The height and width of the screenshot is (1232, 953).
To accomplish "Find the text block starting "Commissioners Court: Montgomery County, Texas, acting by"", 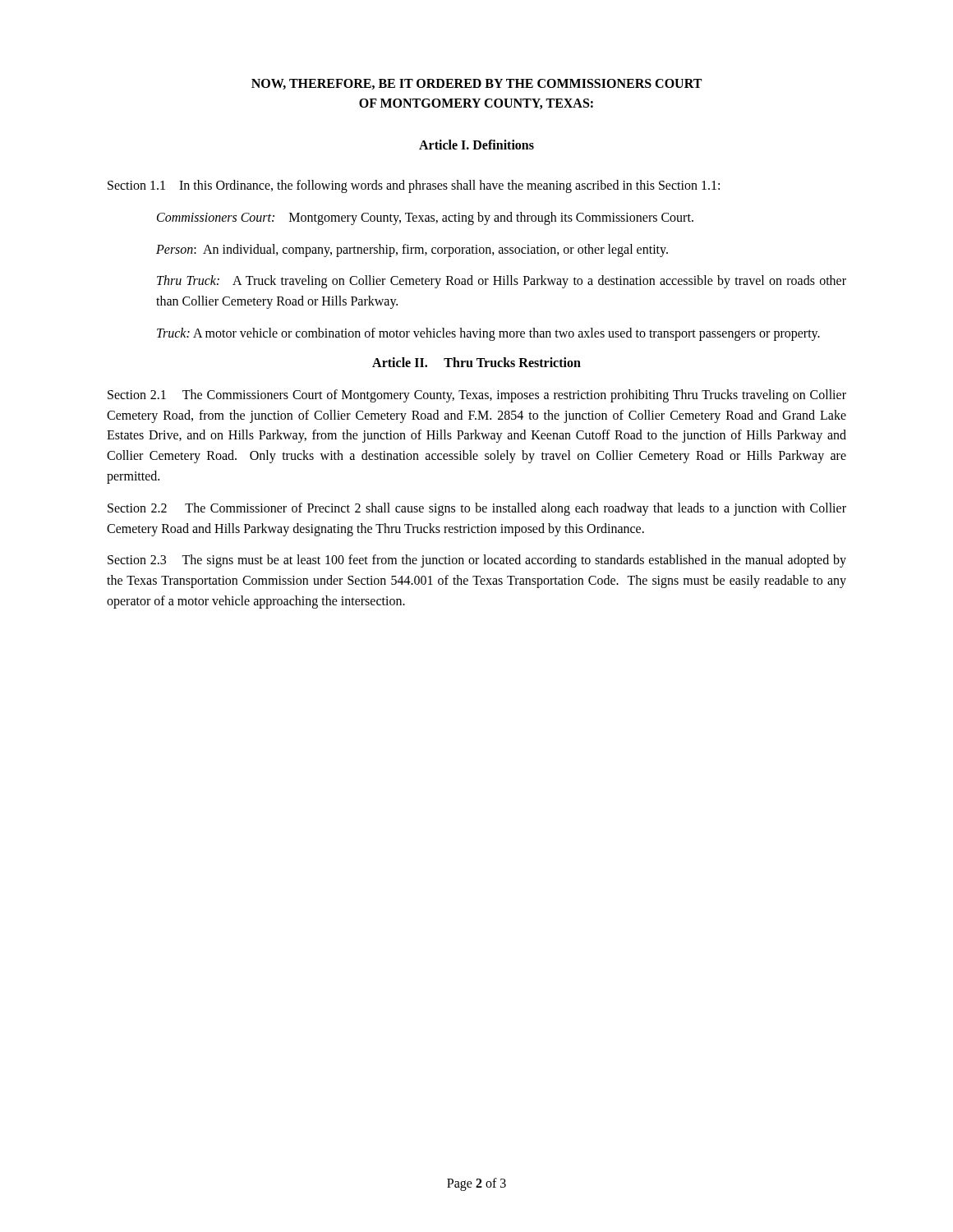I will tap(425, 217).
